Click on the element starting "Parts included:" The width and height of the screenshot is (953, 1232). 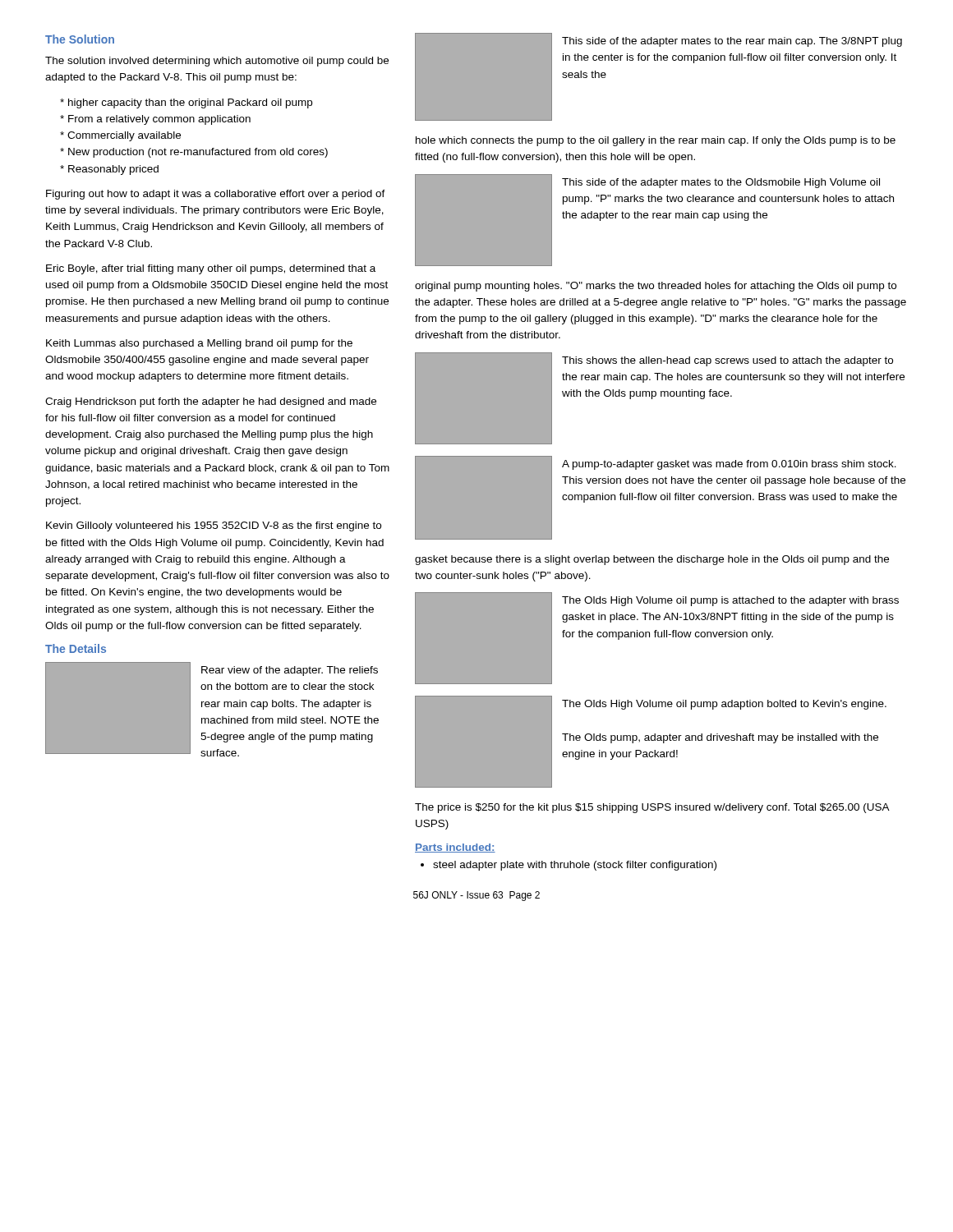coord(455,847)
